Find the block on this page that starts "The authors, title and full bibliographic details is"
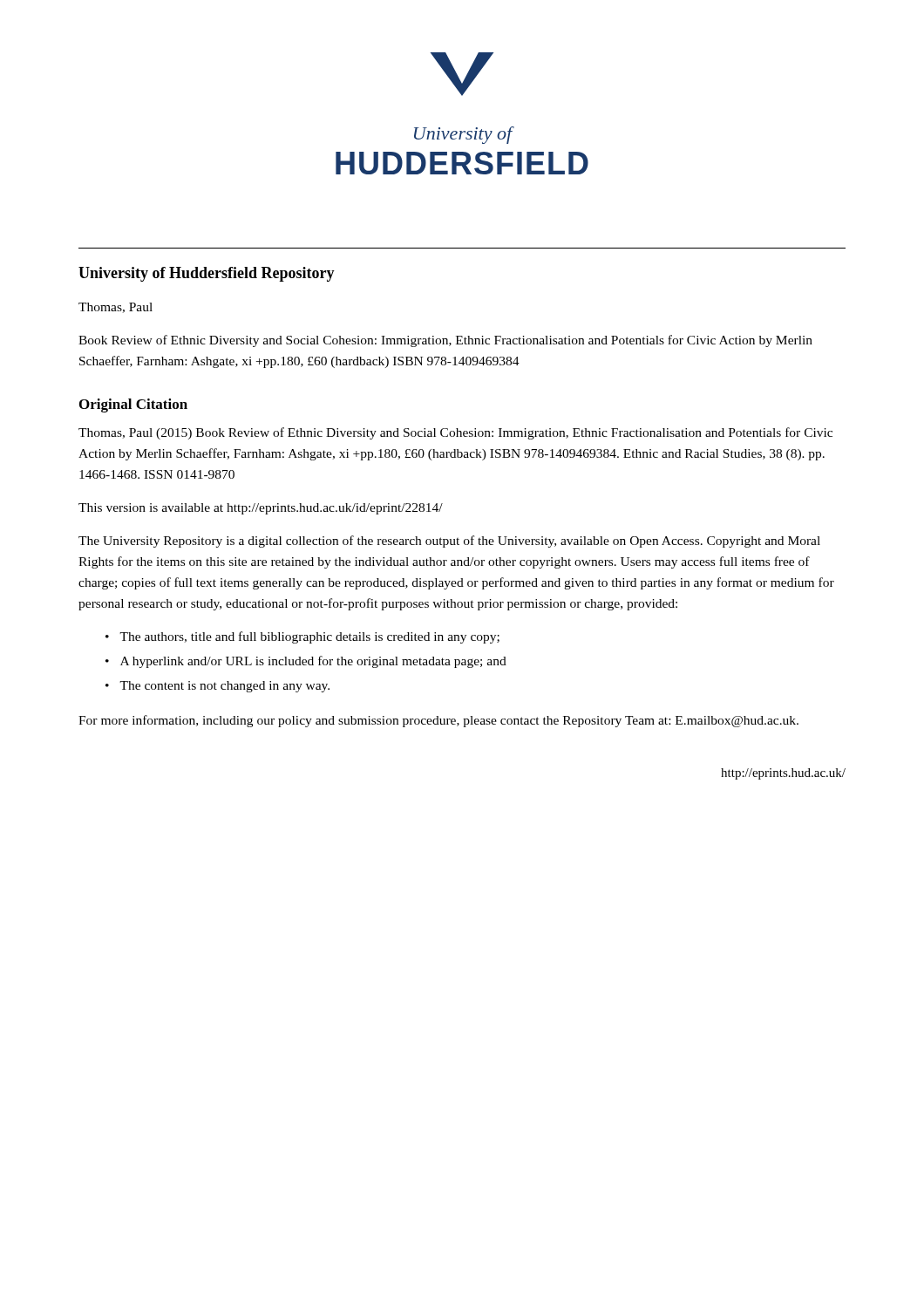This screenshot has width=924, height=1308. (310, 636)
